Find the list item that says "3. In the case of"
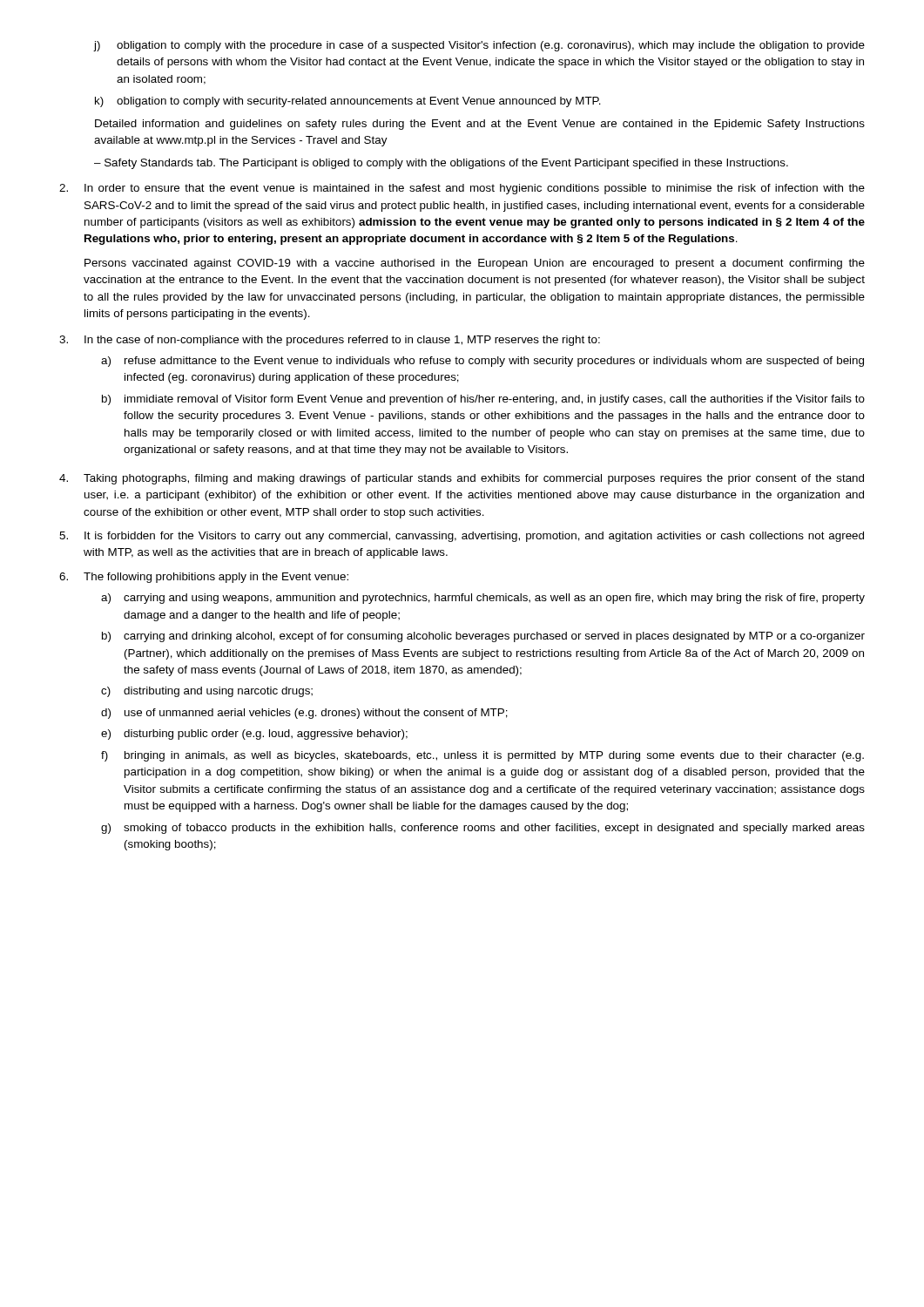This screenshot has height=1307, width=924. coord(462,397)
